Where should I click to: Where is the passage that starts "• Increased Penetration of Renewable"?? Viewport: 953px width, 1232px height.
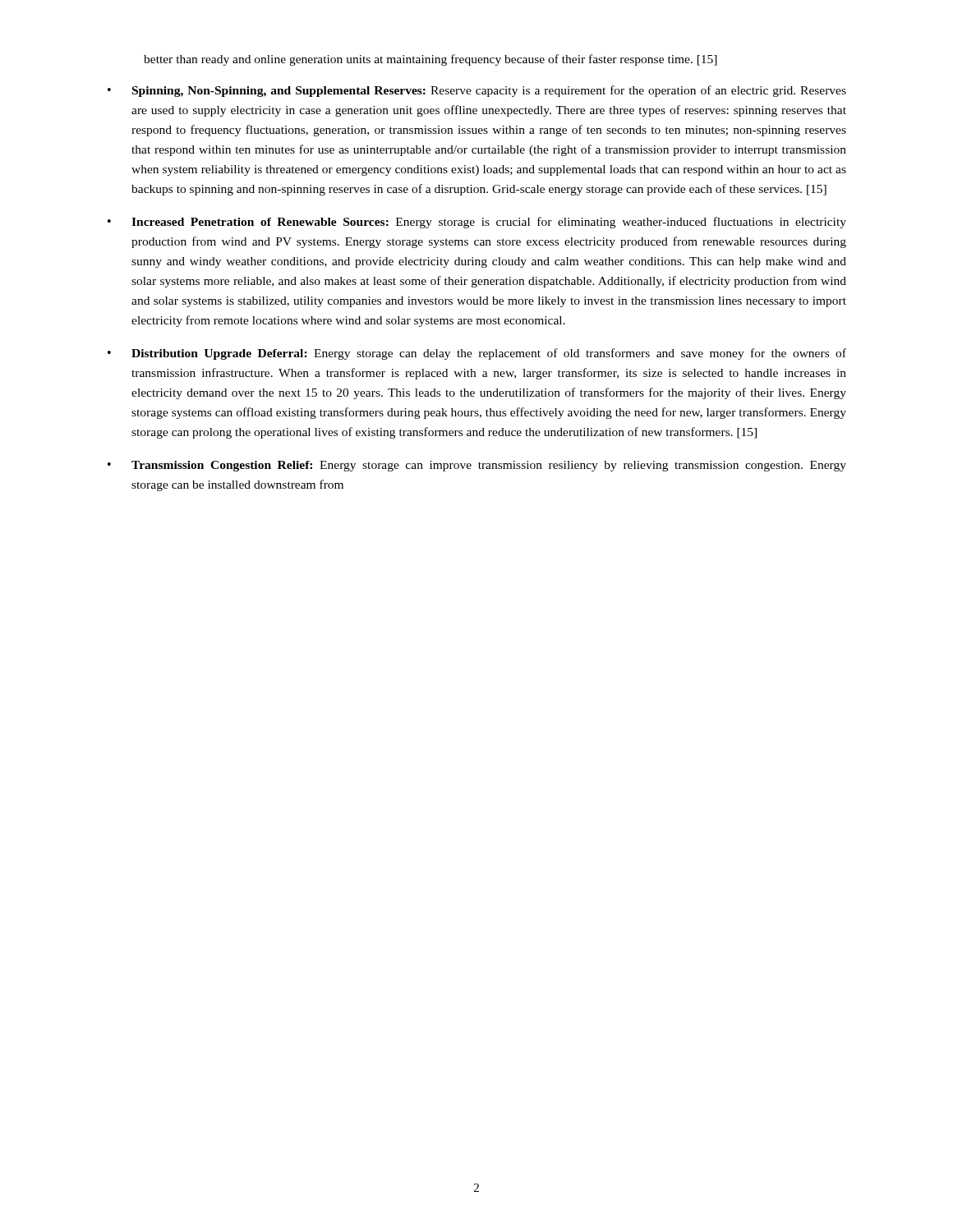(476, 271)
